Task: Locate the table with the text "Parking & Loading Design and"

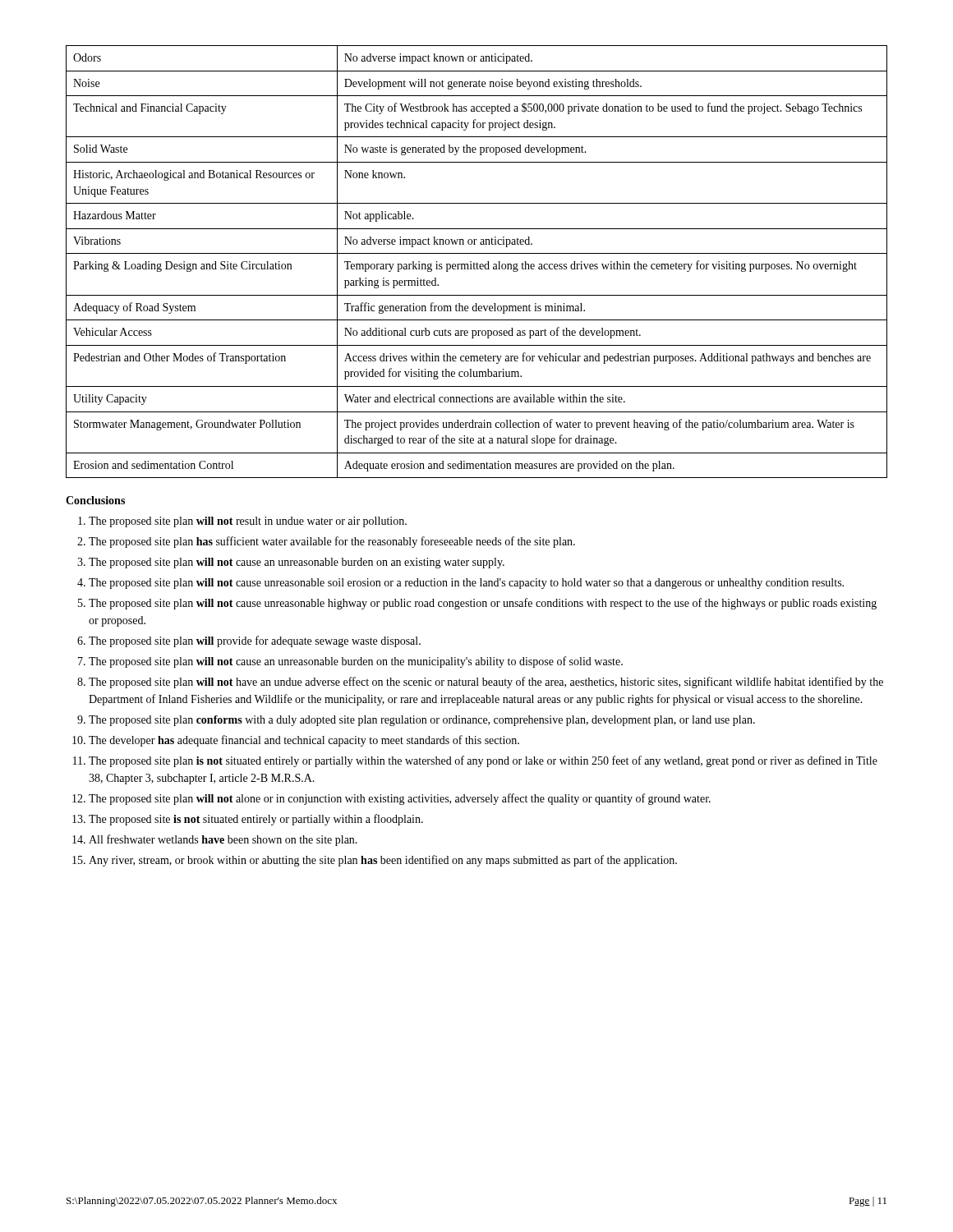Action: 476,262
